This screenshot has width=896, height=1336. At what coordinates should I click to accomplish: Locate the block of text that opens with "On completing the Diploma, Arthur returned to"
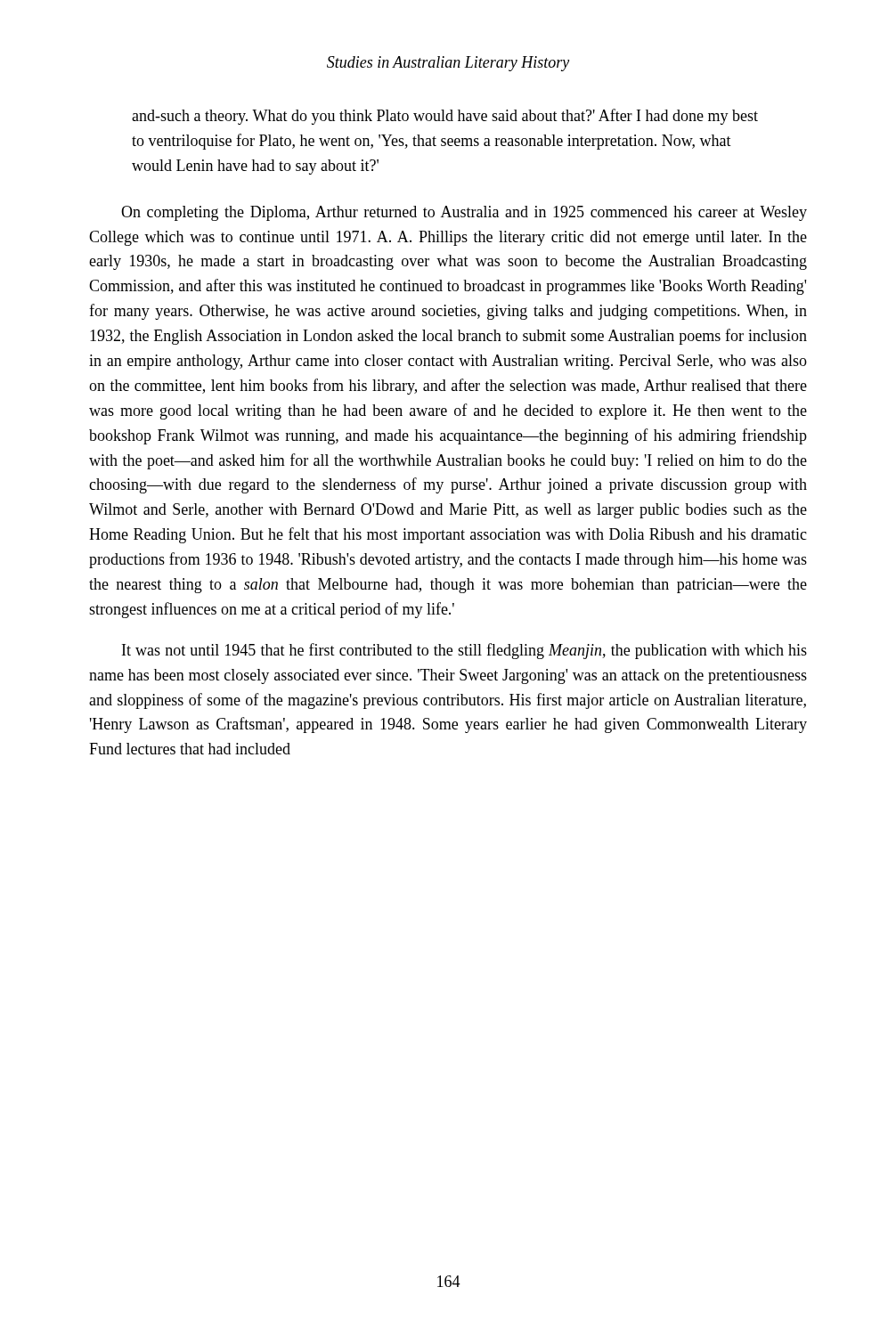(x=448, y=481)
